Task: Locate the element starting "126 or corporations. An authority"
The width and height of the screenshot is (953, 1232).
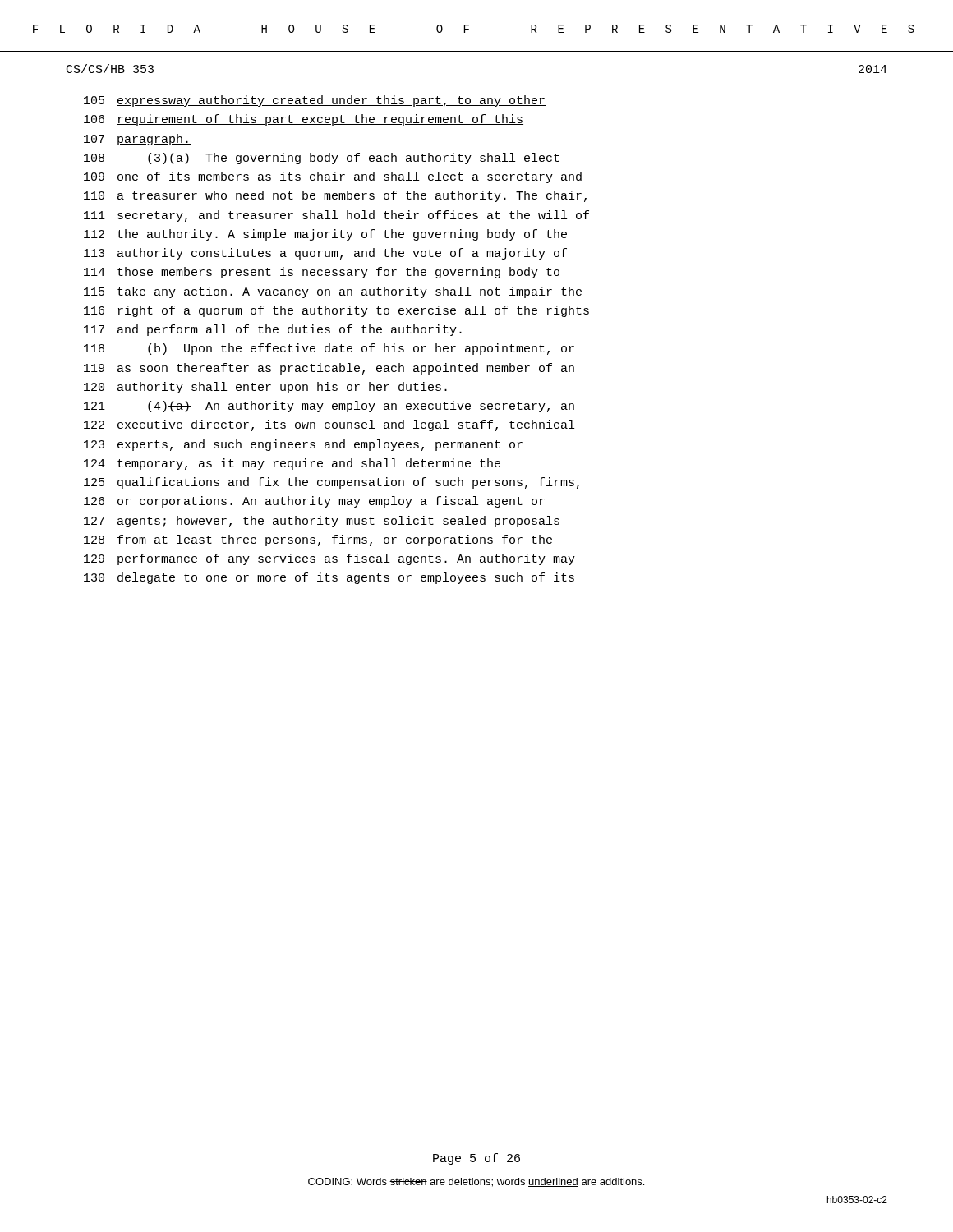Action: [476, 503]
